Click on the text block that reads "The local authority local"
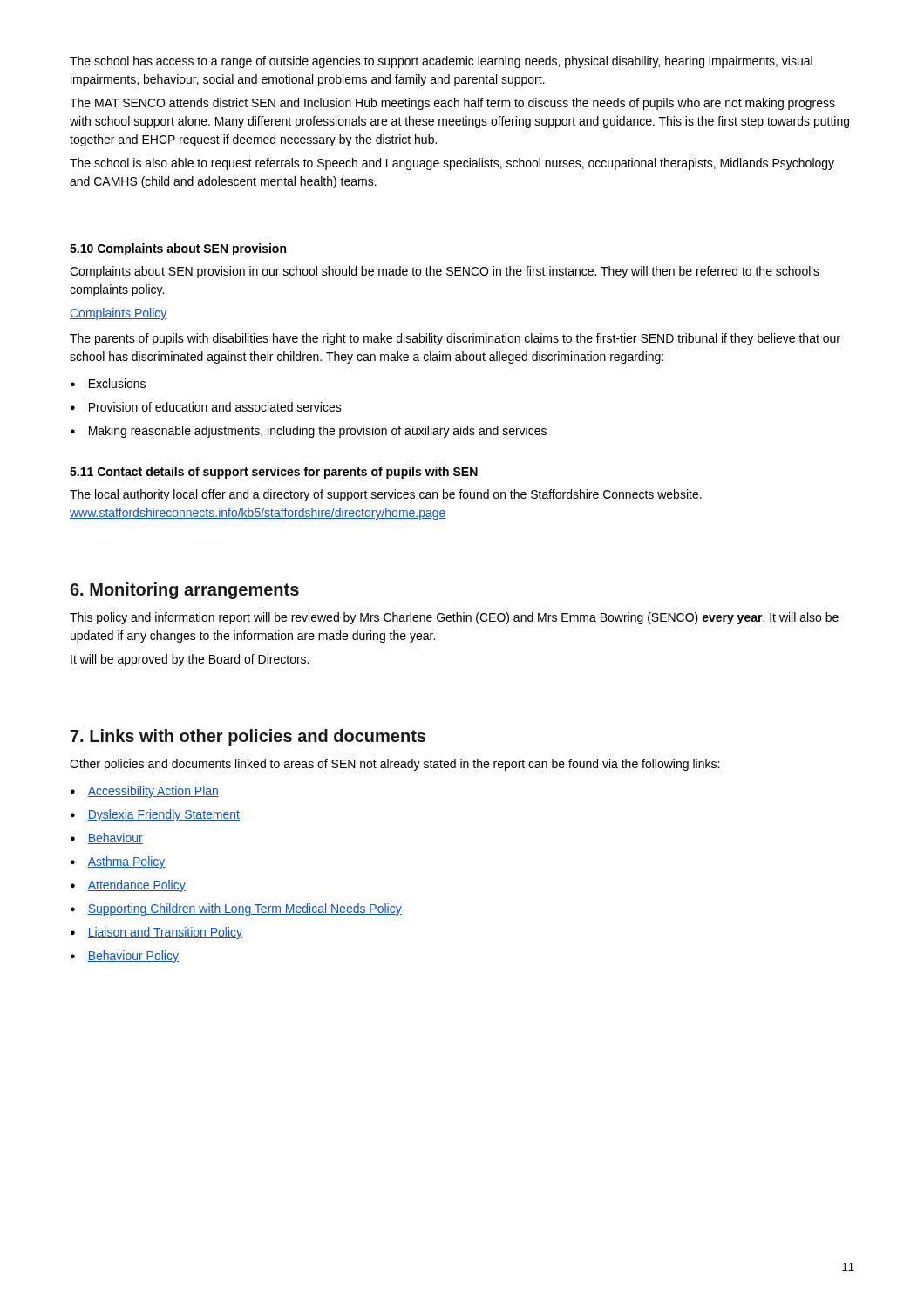Image resolution: width=924 pixels, height=1308 pixels. (x=462, y=504)
